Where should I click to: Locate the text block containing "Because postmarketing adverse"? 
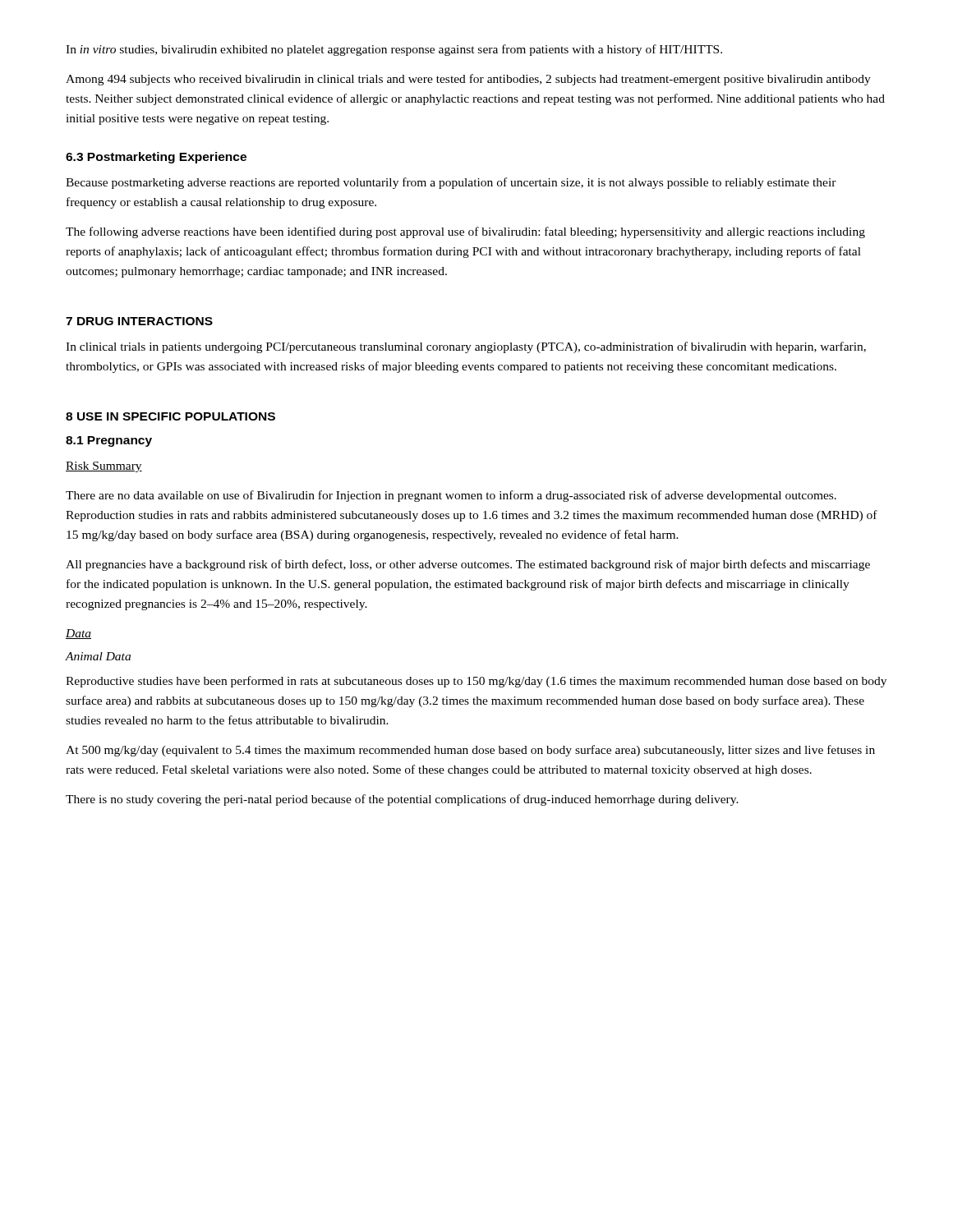pyautogui.click(x=451, y=192)
